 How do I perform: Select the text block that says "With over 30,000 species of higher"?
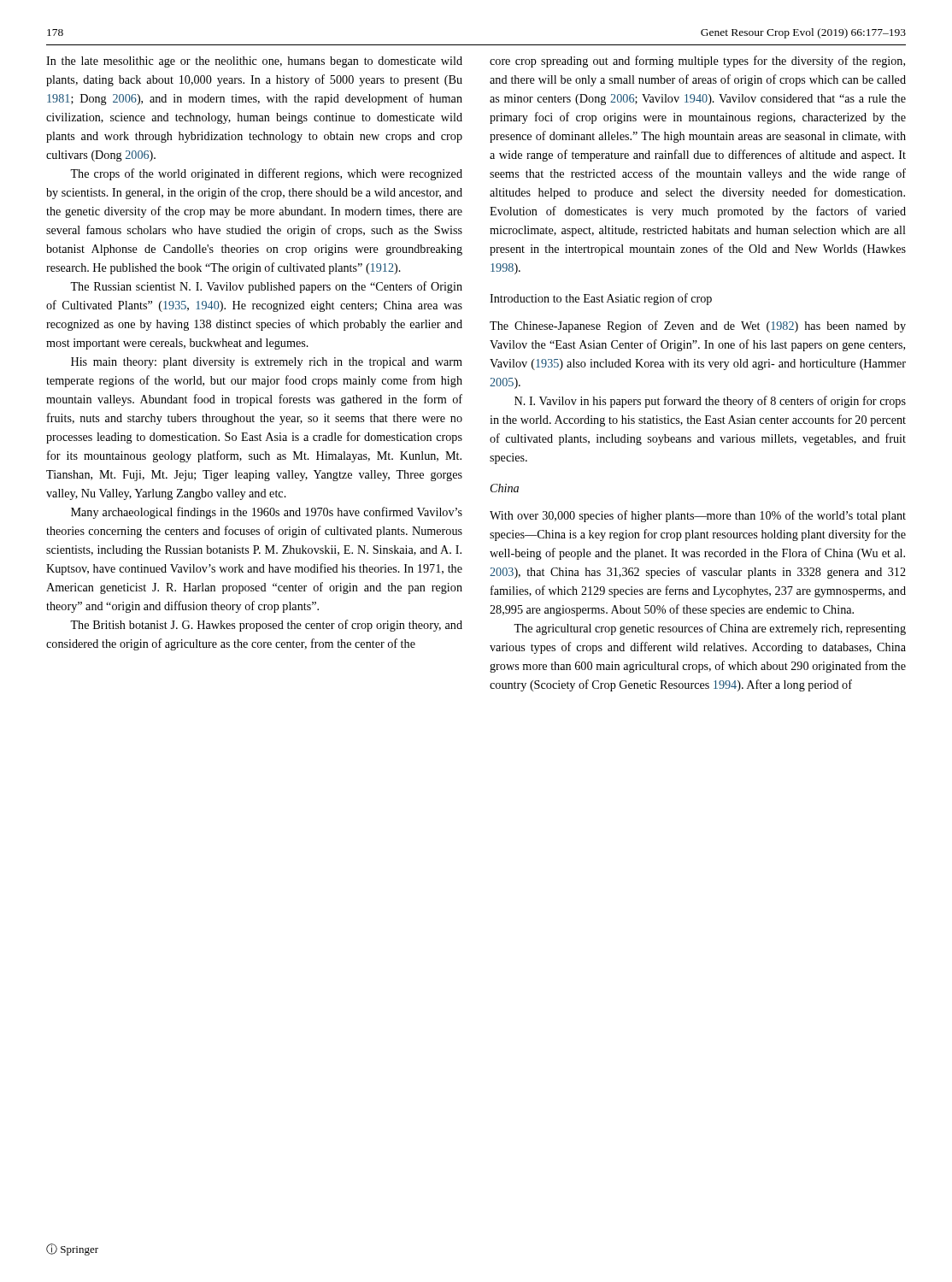698,562
